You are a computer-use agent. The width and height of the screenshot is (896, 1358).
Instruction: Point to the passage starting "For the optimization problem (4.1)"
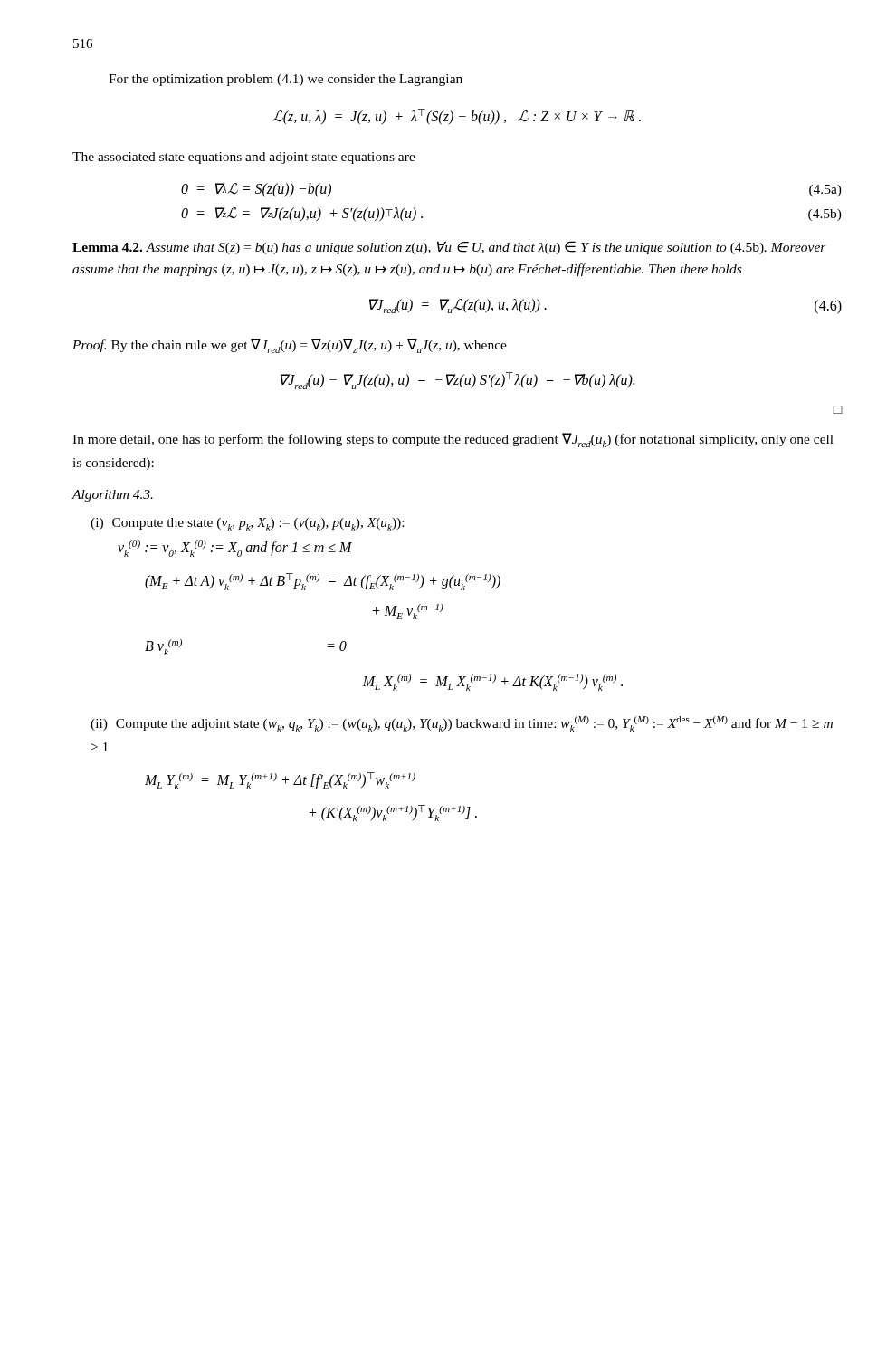point(286,78)
